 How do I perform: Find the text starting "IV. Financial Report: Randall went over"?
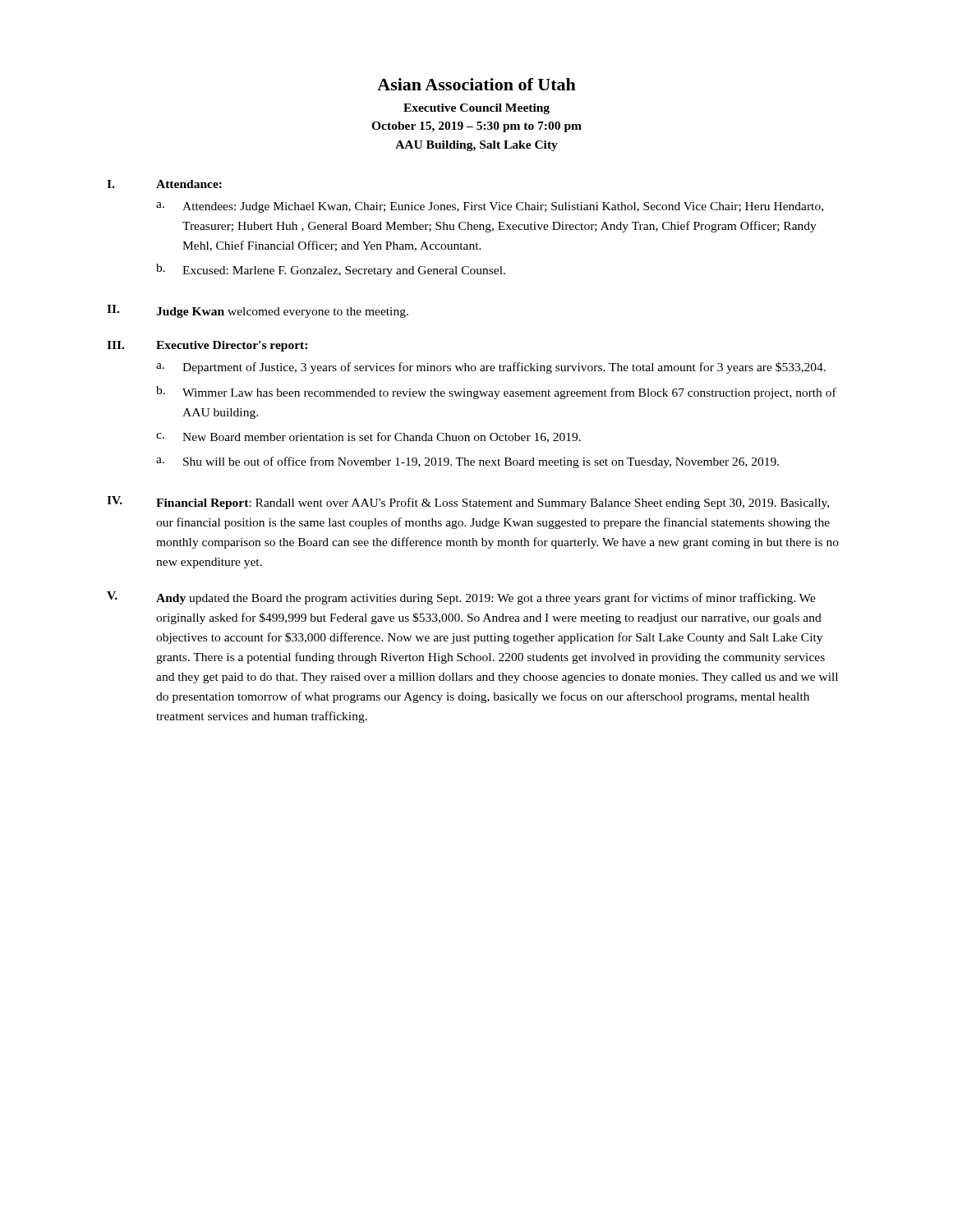pyautogui.click(x=476, y=532)
